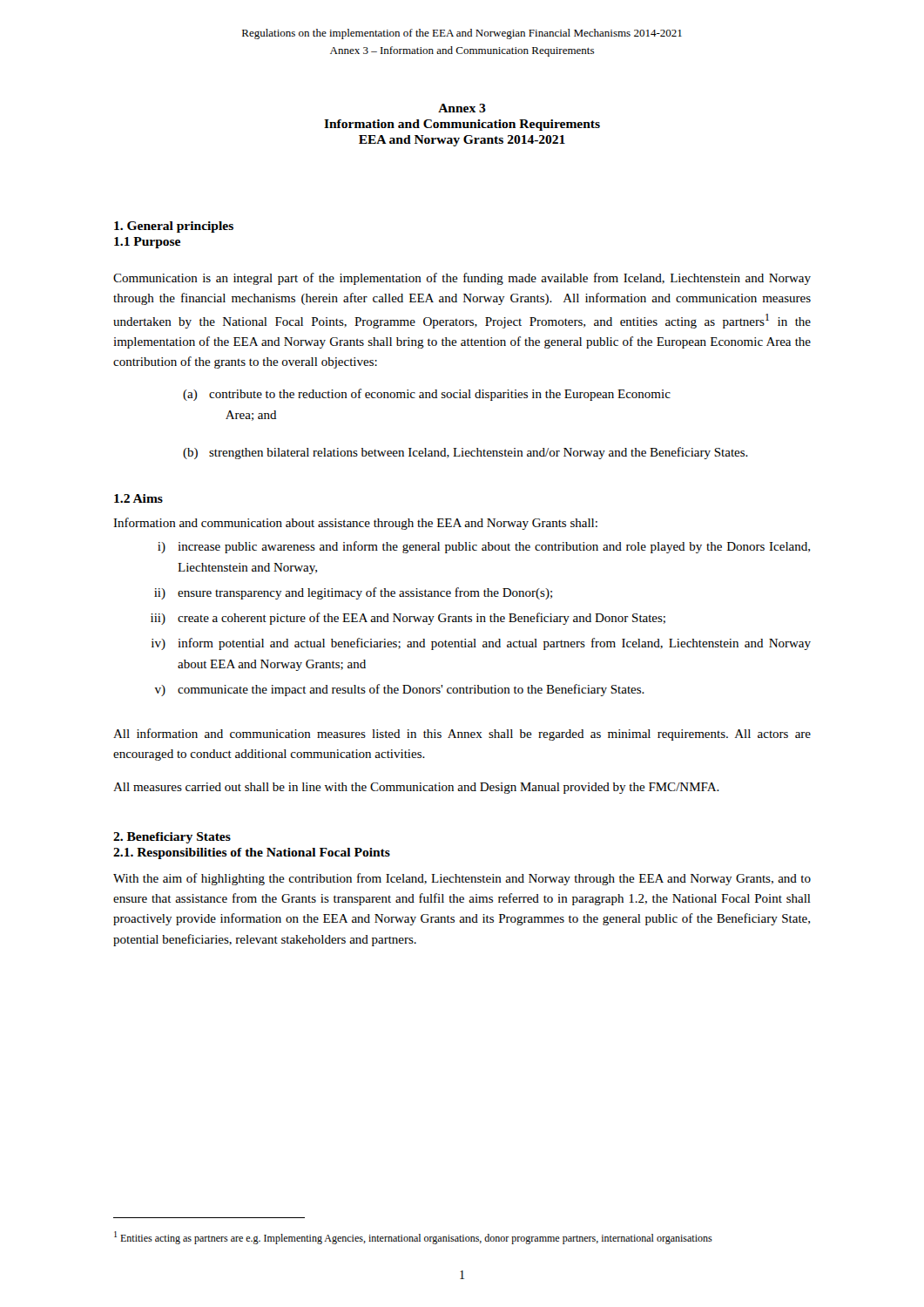Screen dimensions: 1307x924
Task: Where is the passage that starts "With the aim of highlighting the"?
Action: (x=462, y=908)
